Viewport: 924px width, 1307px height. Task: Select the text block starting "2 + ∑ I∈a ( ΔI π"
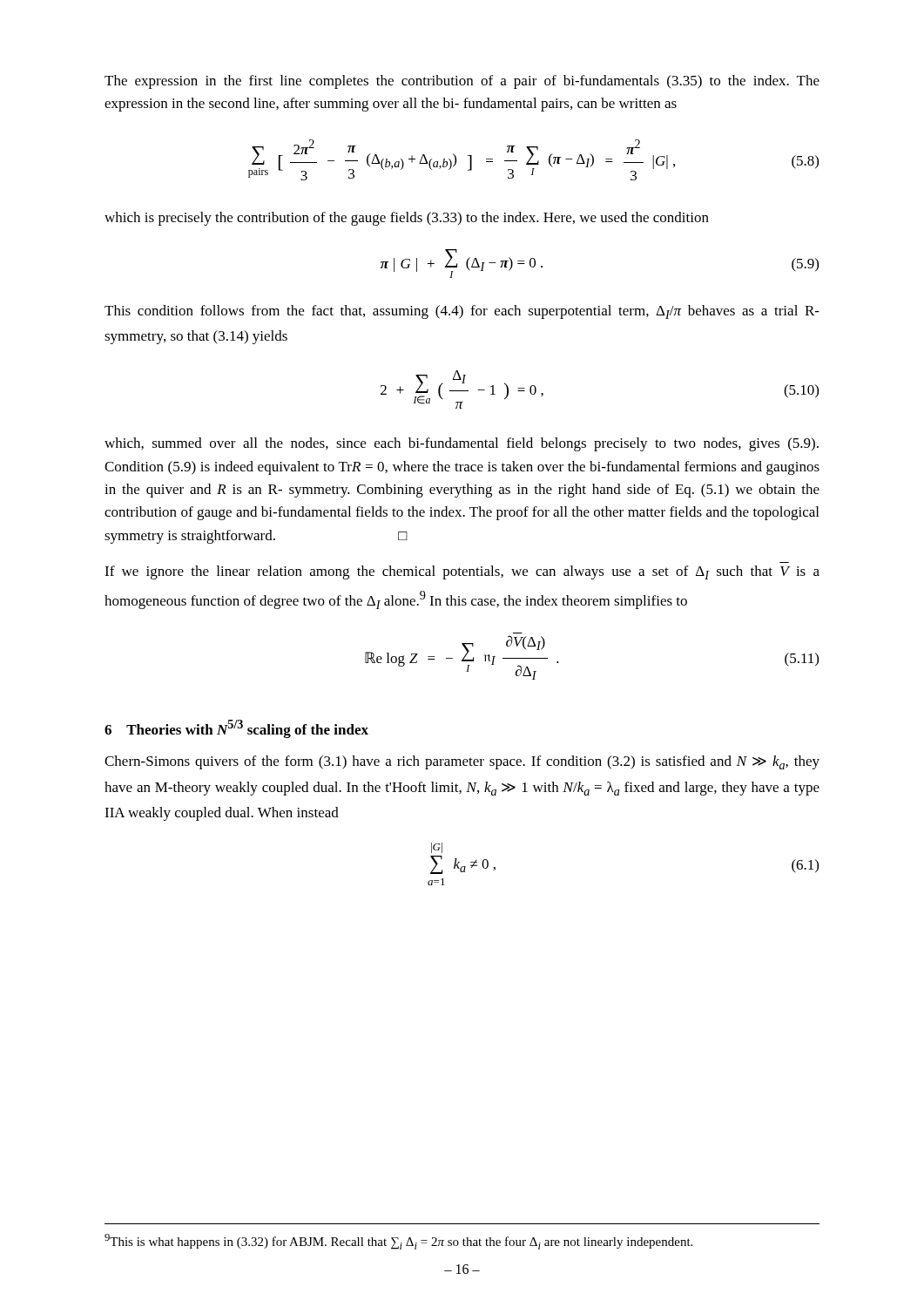[459, 391]
